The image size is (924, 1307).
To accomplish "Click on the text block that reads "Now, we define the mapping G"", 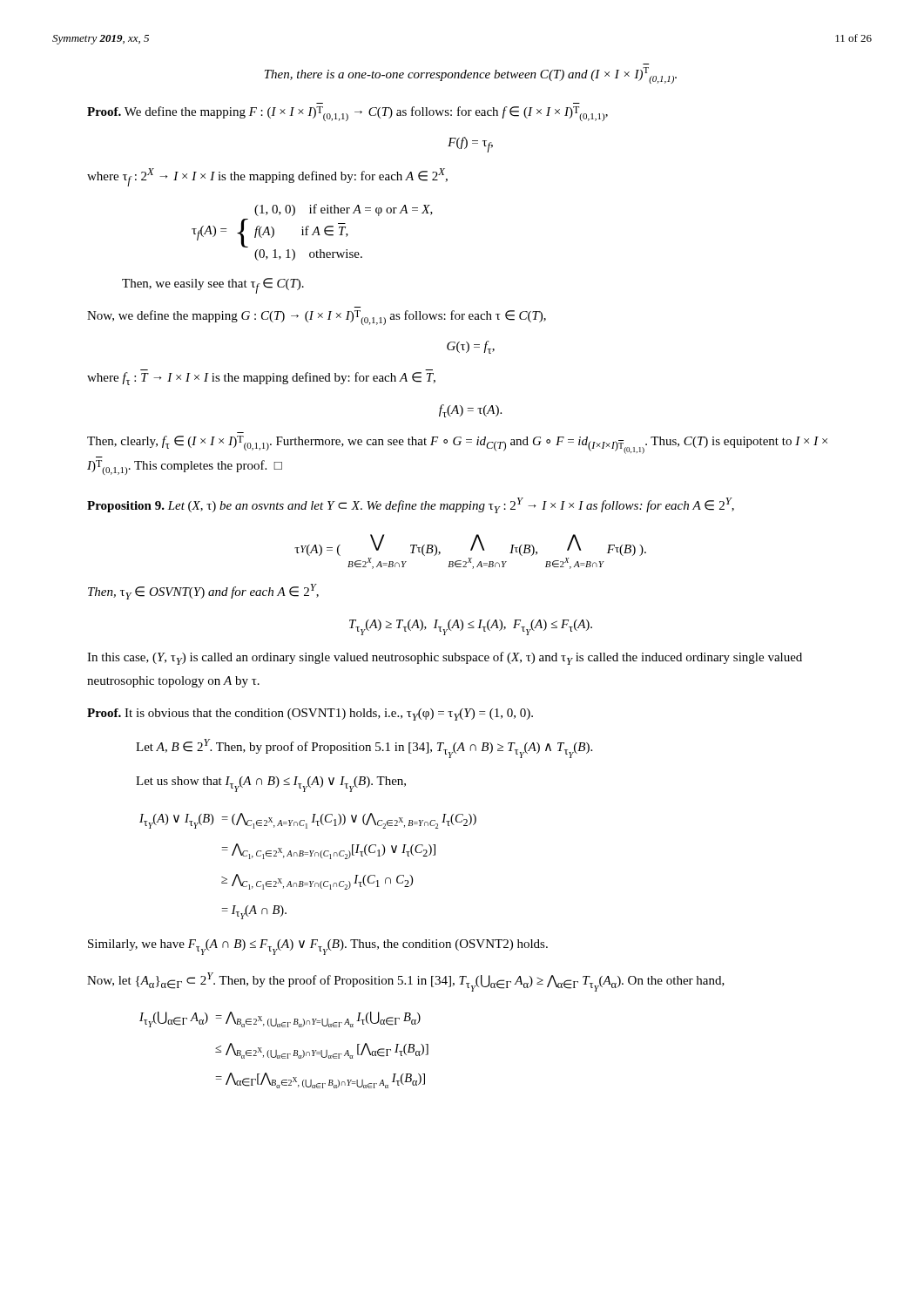I will [317, 316].
